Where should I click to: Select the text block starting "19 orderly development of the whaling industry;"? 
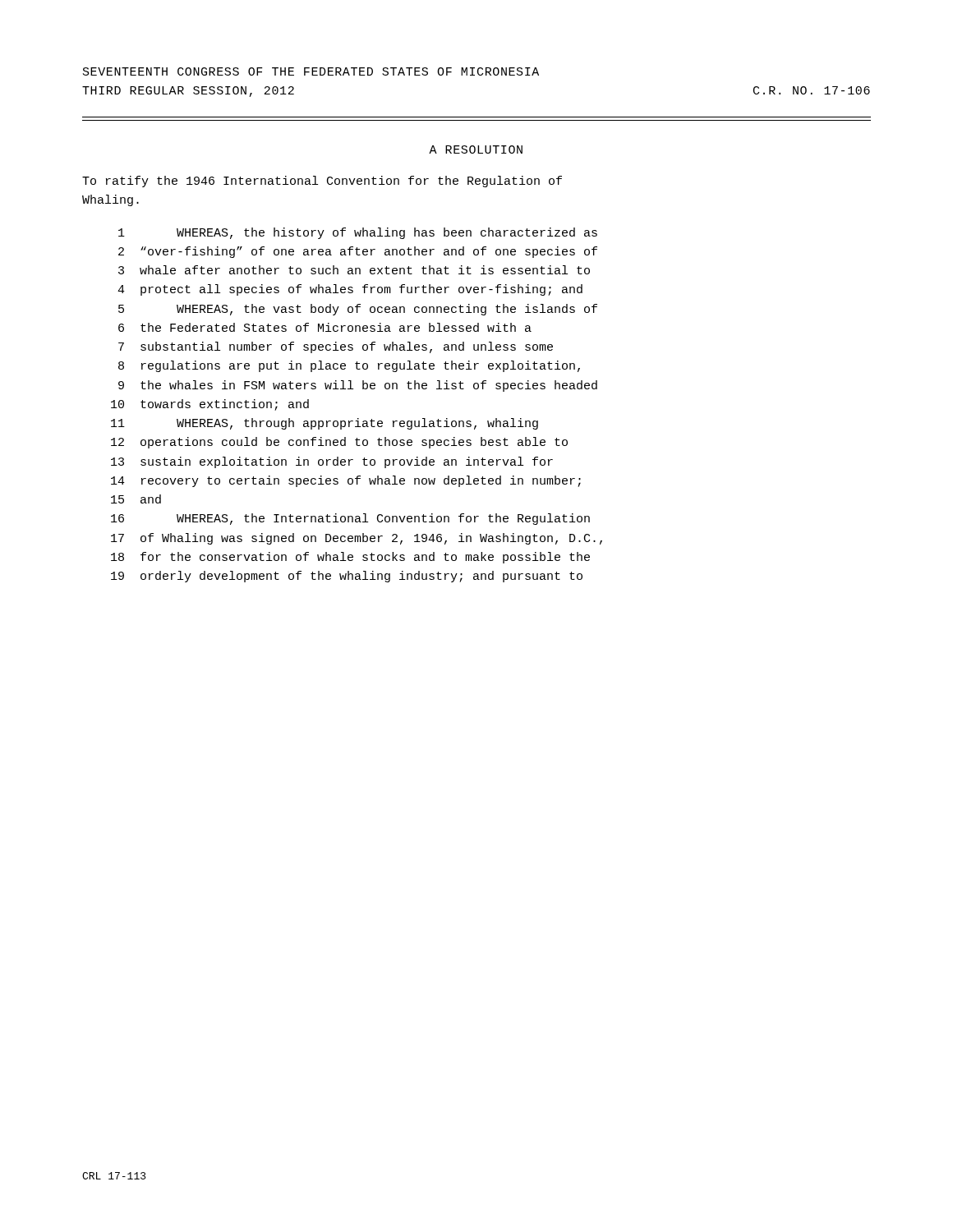[x=476, y=577]
